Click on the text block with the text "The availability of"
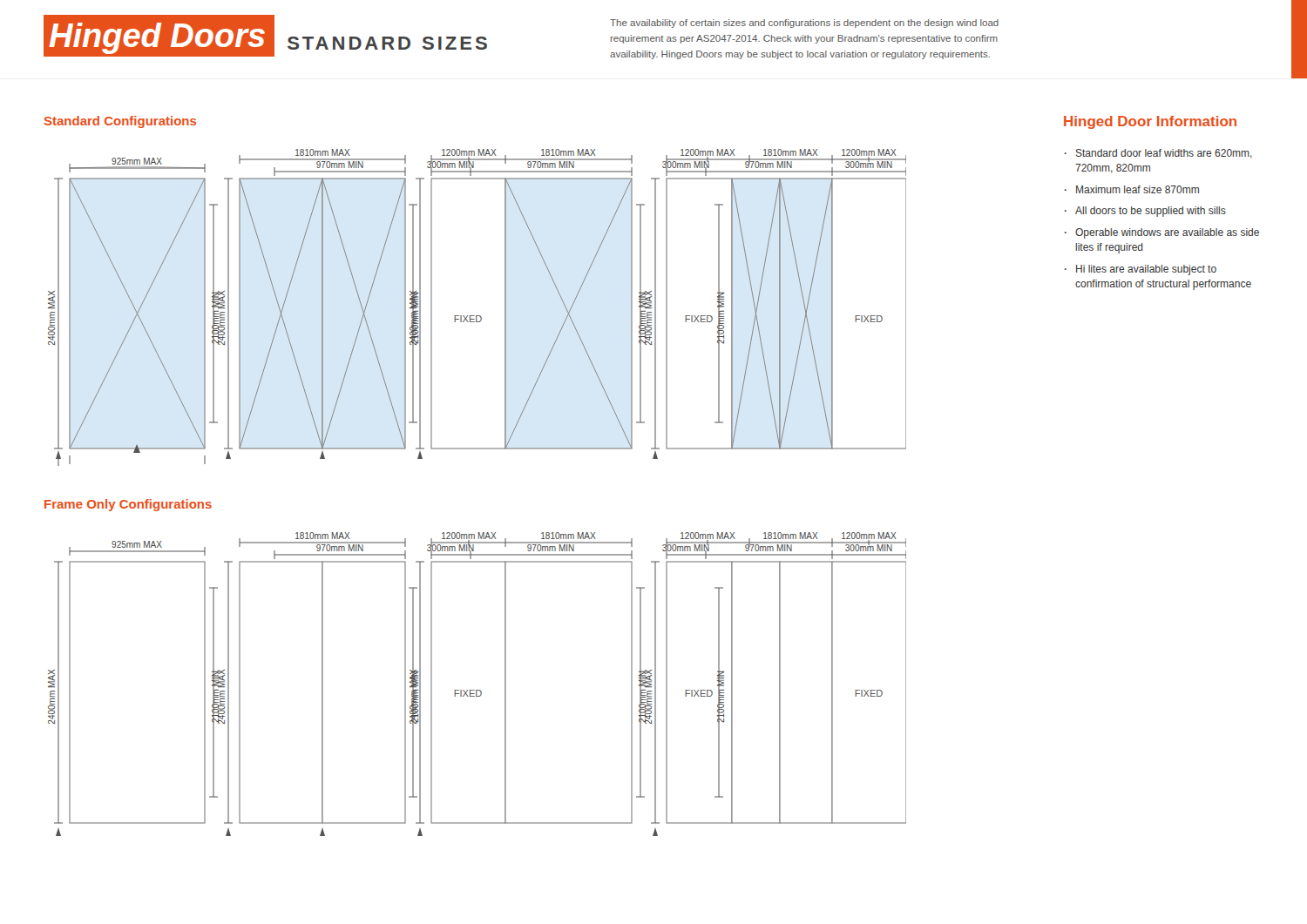The image size is (1307, 924). click(804, 38)
